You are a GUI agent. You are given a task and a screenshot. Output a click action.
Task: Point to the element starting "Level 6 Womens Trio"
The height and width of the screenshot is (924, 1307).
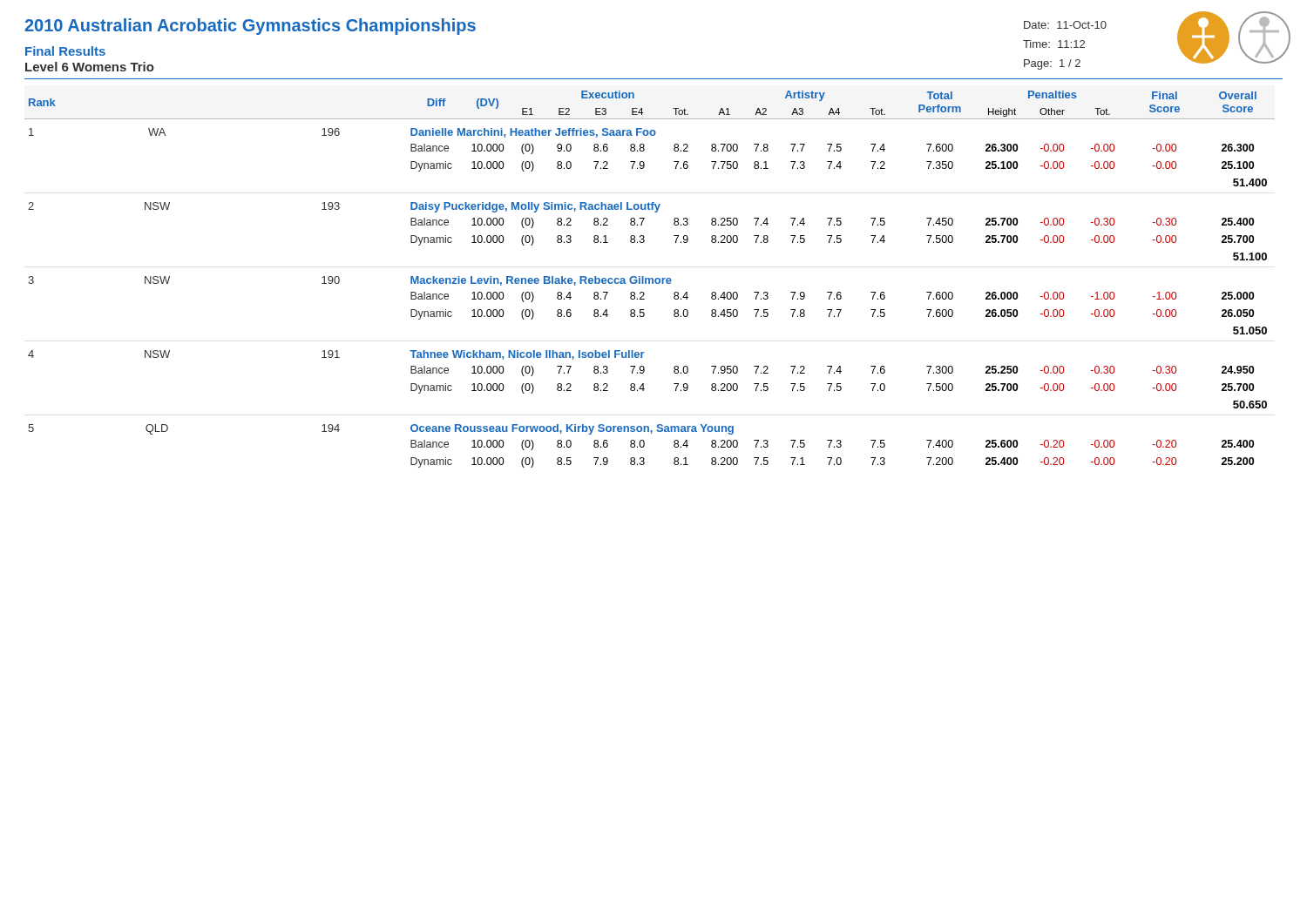click(x=89, y=67)
